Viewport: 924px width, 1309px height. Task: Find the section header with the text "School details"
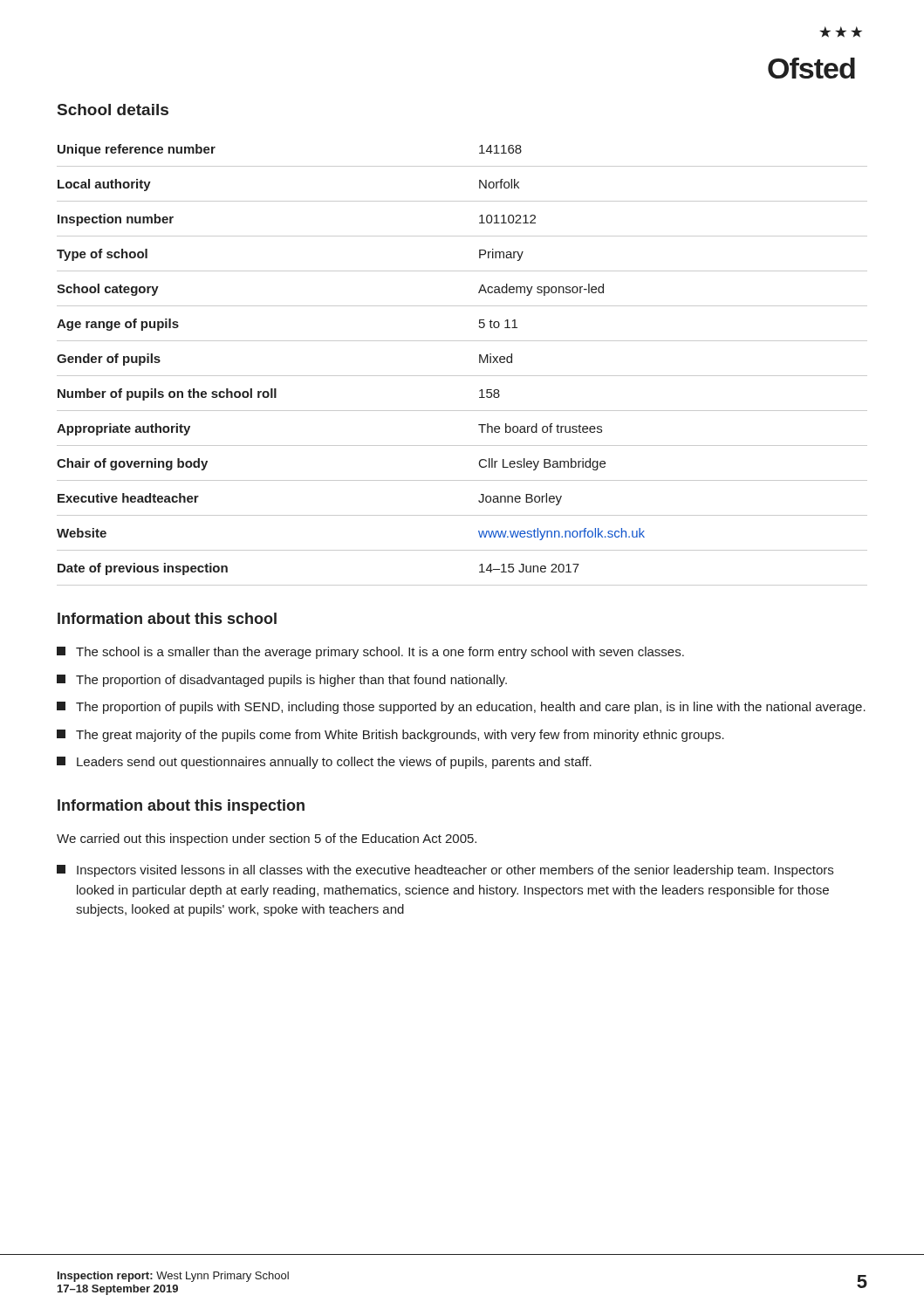click(113, 110)
